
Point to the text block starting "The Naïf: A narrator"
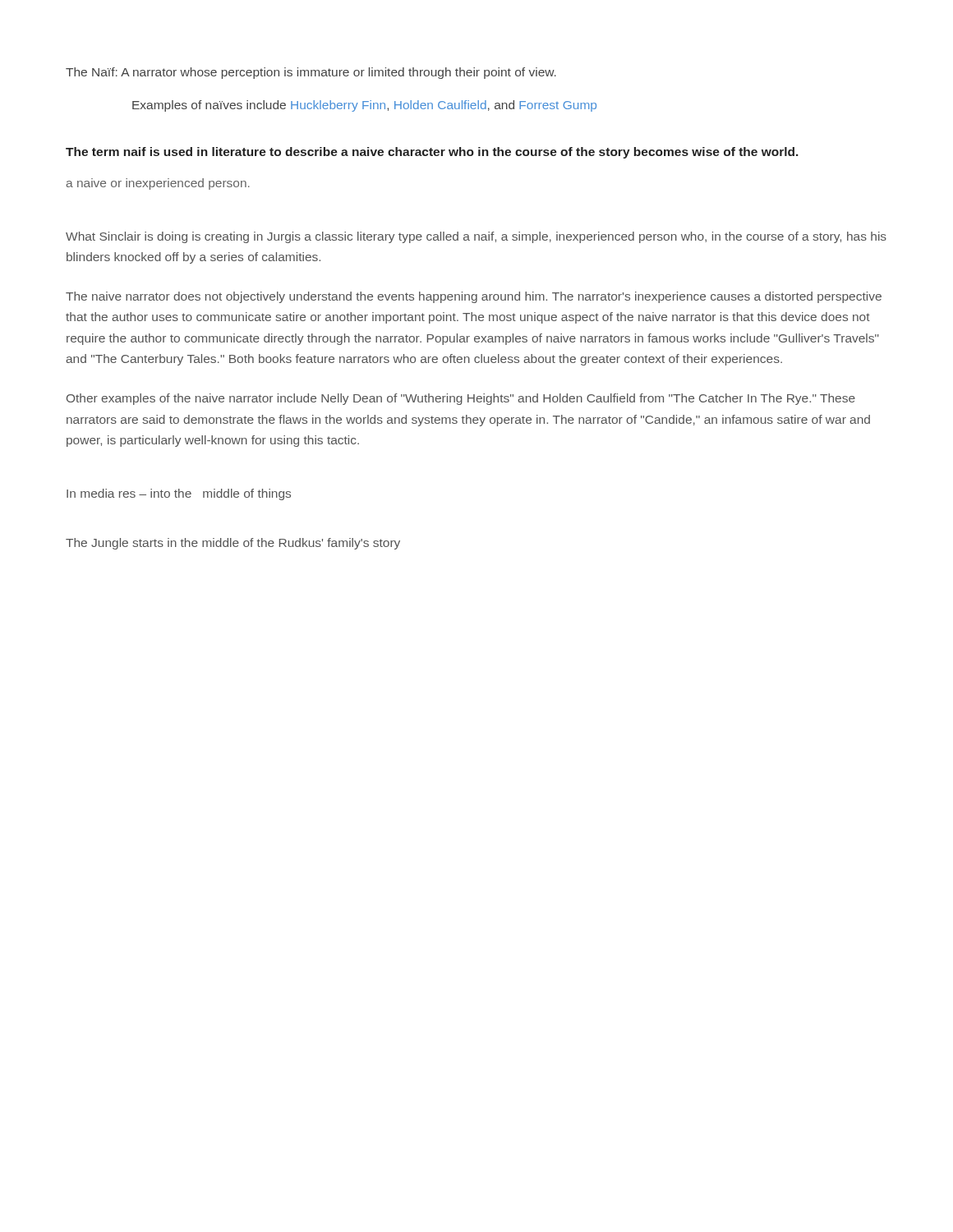pos(476,89)
